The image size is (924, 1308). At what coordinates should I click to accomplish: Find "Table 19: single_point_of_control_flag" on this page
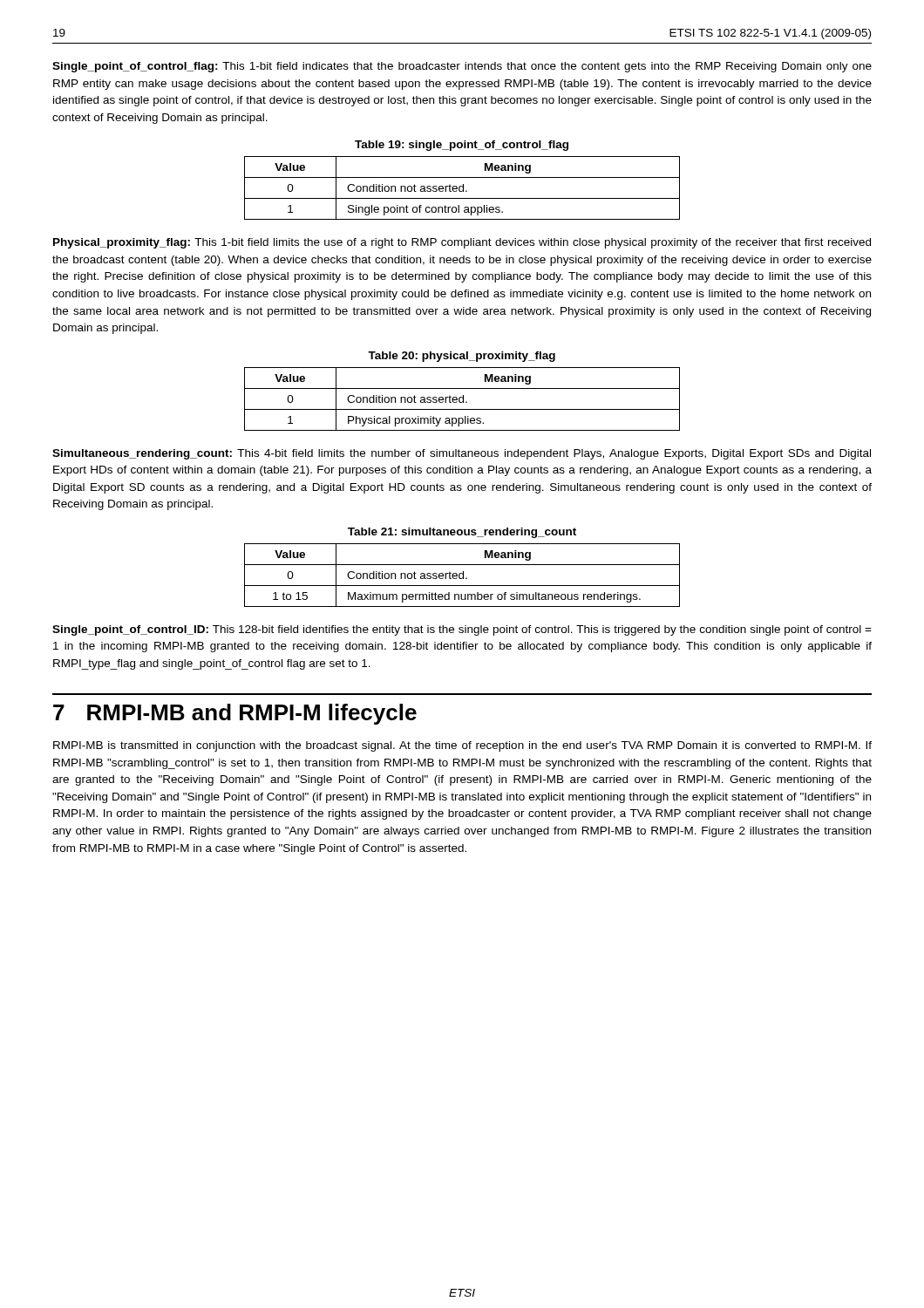(x=462, y=145)
